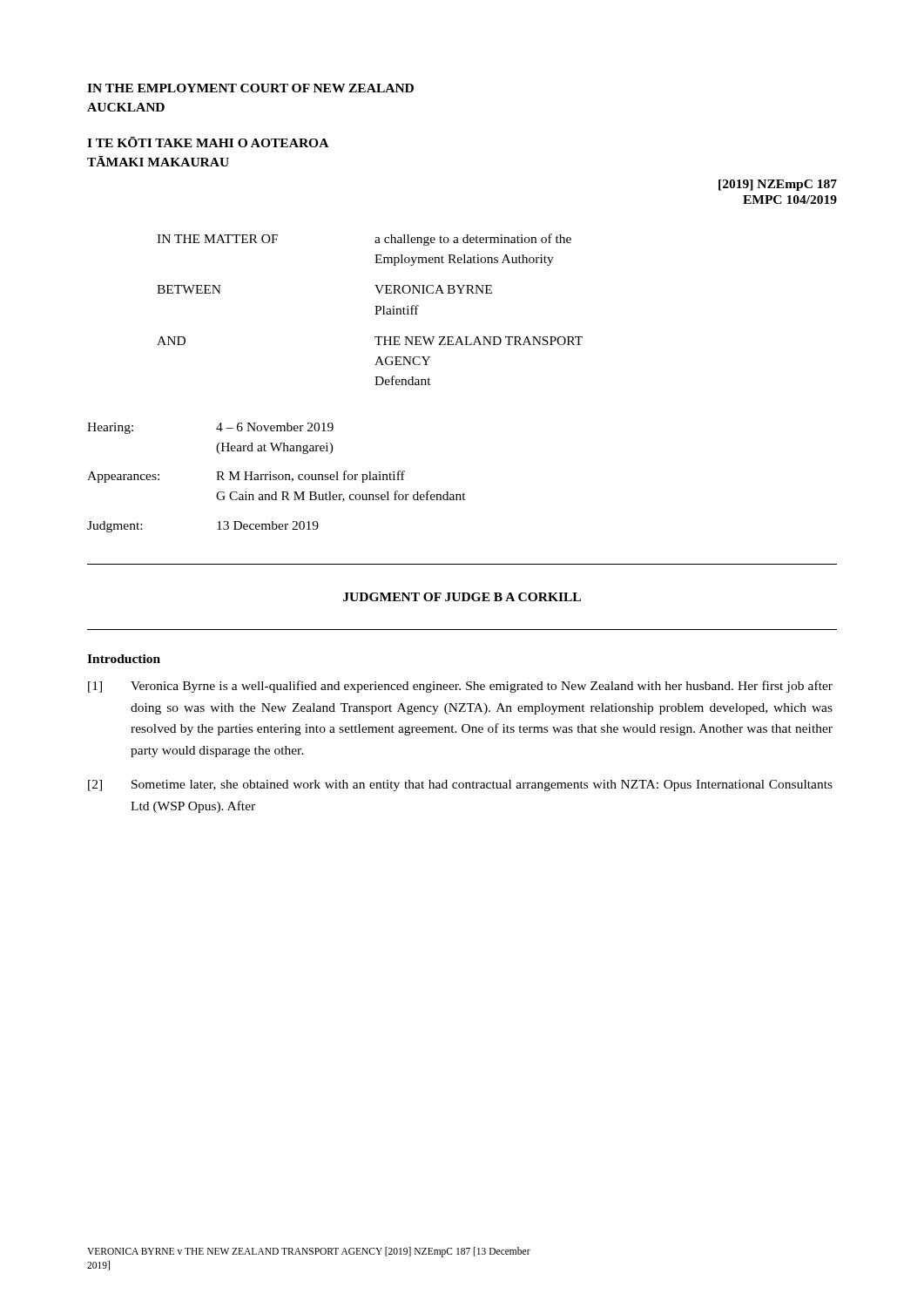Locate the table with the text "VERONICA BYRNE Plaintiff"
The height and width of the screenshot is (1307, 924).
pyautogui.click(x=462, y=310)
